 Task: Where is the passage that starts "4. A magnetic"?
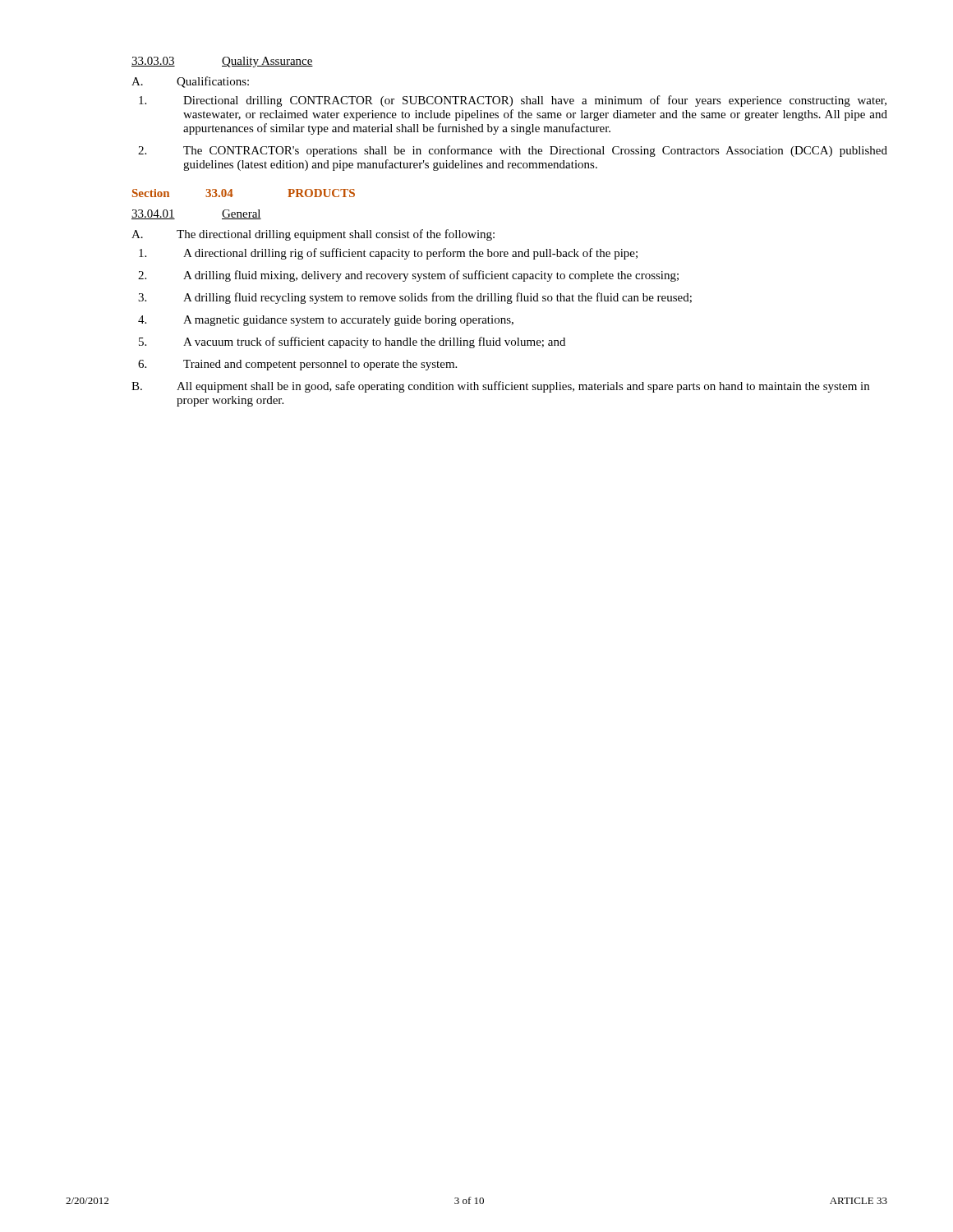pyautogui.click(x=509, y=320)
